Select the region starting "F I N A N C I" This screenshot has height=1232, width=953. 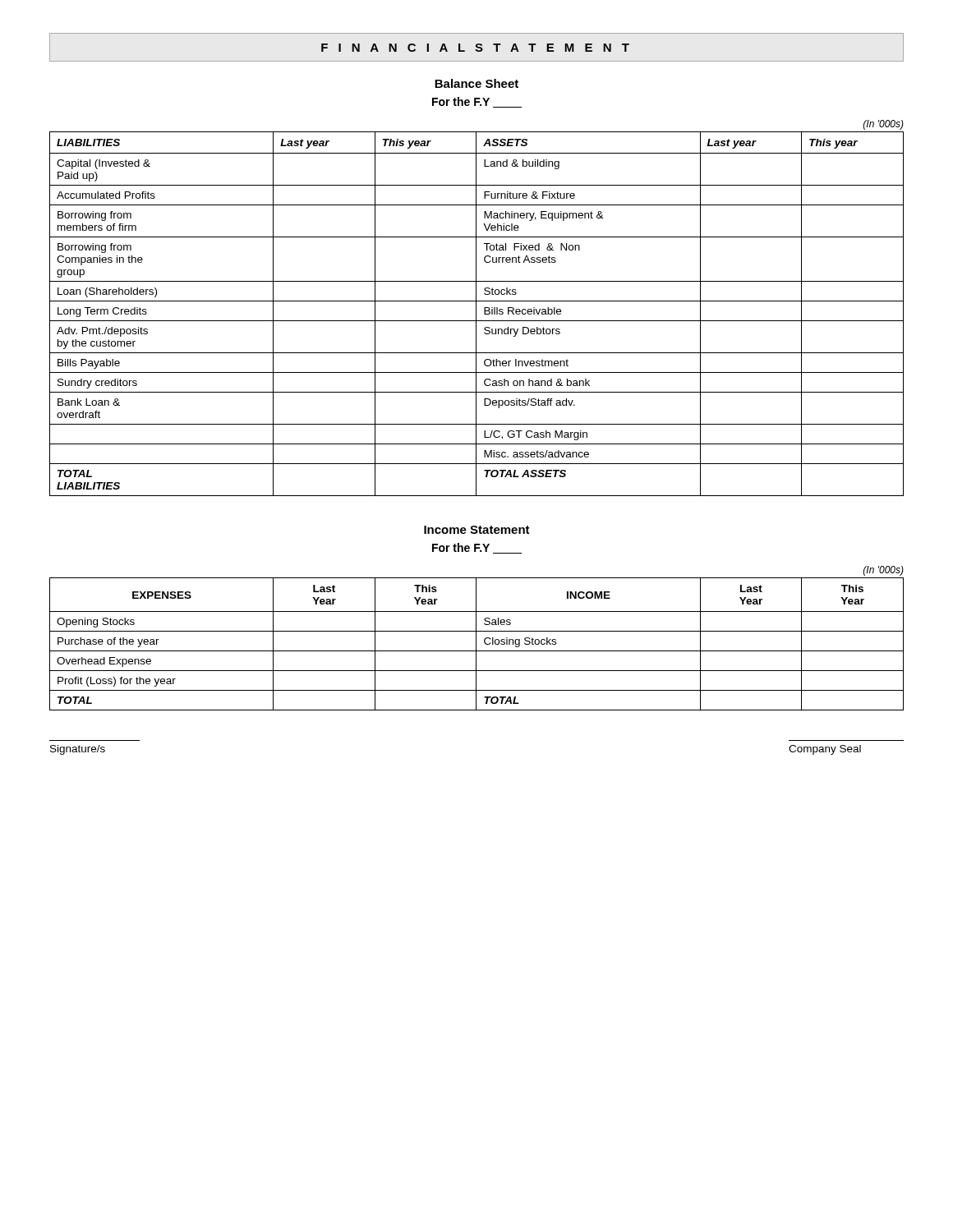tap(476, 47)
